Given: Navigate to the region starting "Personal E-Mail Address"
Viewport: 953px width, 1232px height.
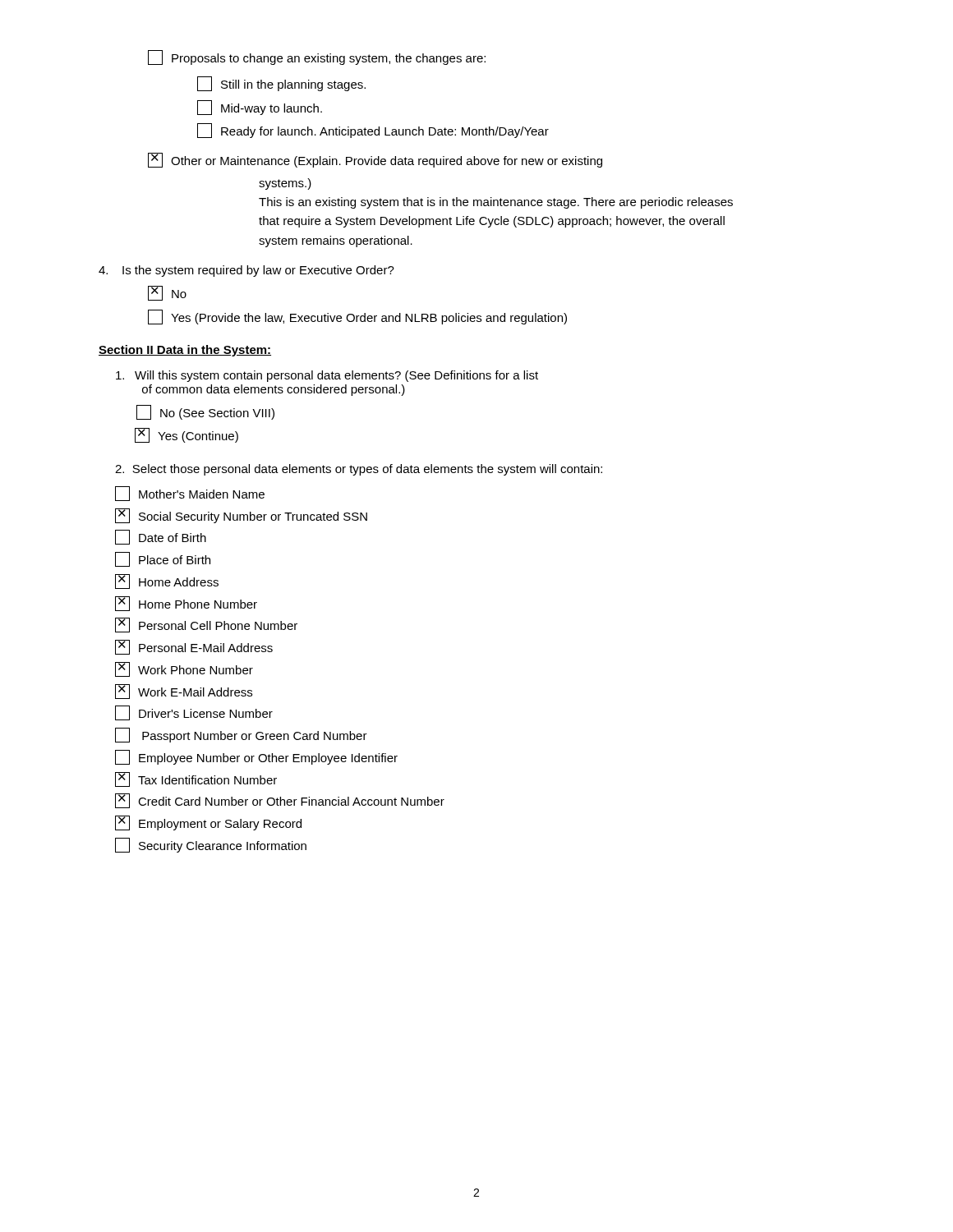Looking at the screenshot, I should [x=194, y=647].
